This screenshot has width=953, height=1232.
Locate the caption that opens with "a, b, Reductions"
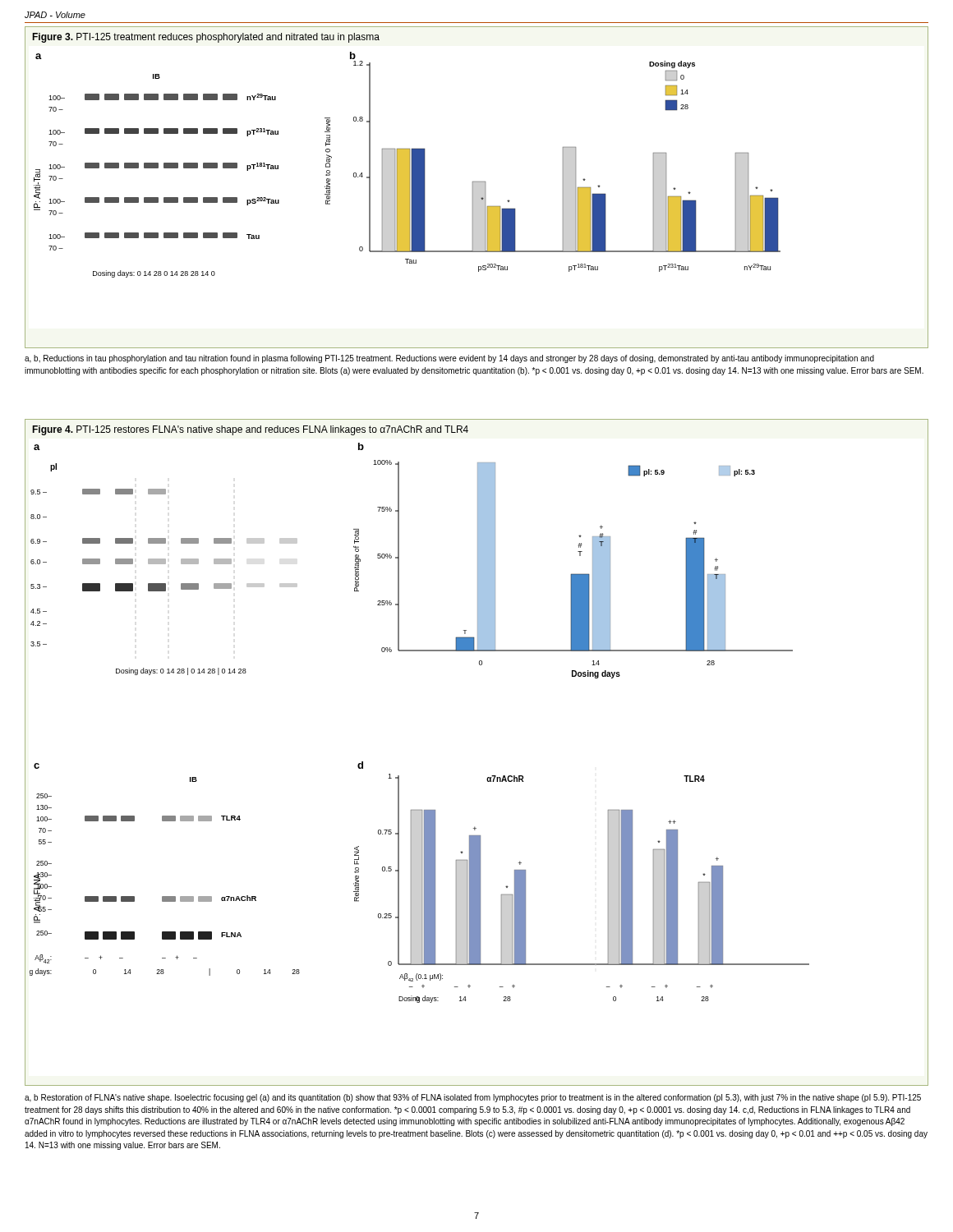pyautogui.click(x=474, y=364)
